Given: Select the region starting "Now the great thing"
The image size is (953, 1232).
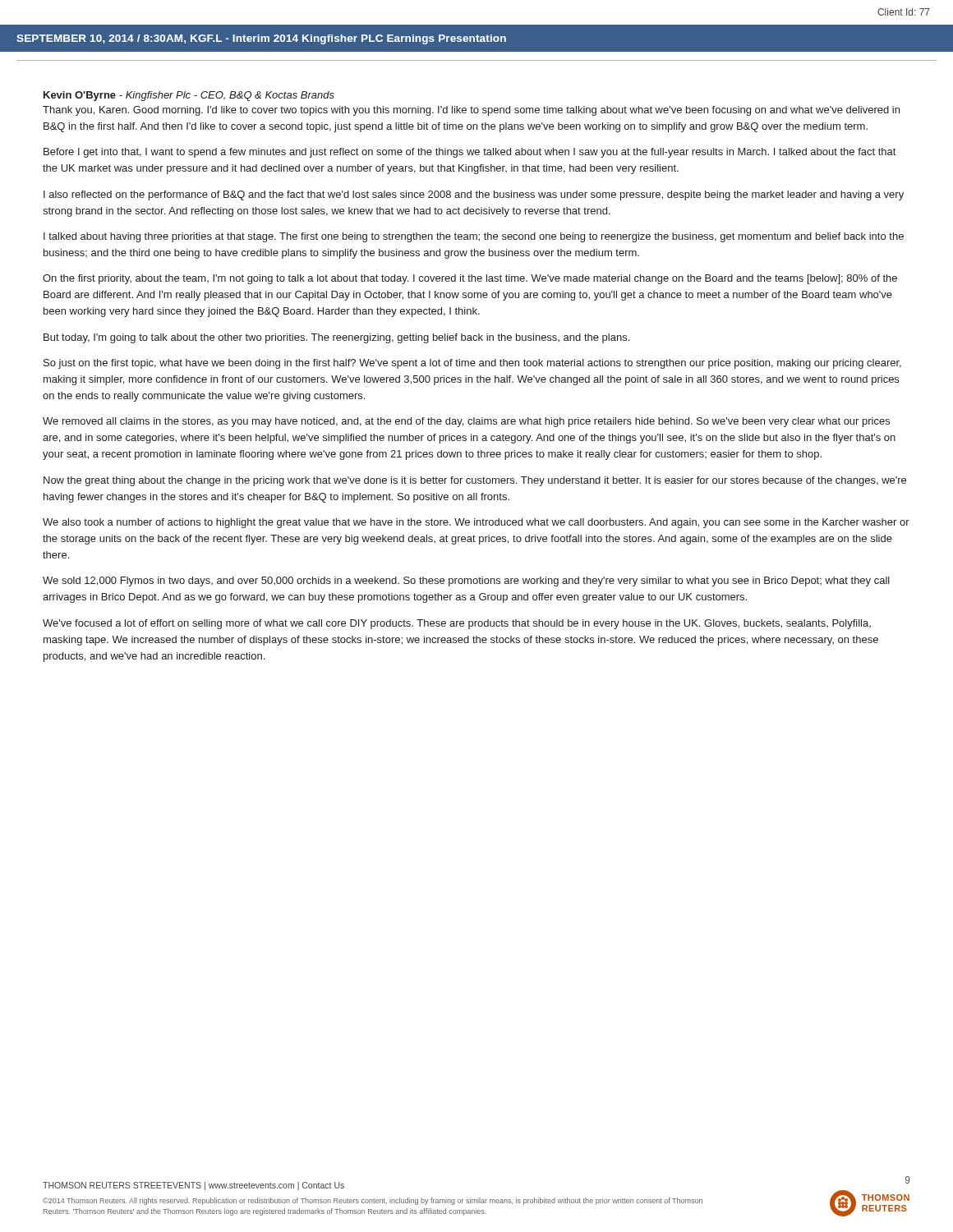Looking at the screenshot, I should [475, 488].
